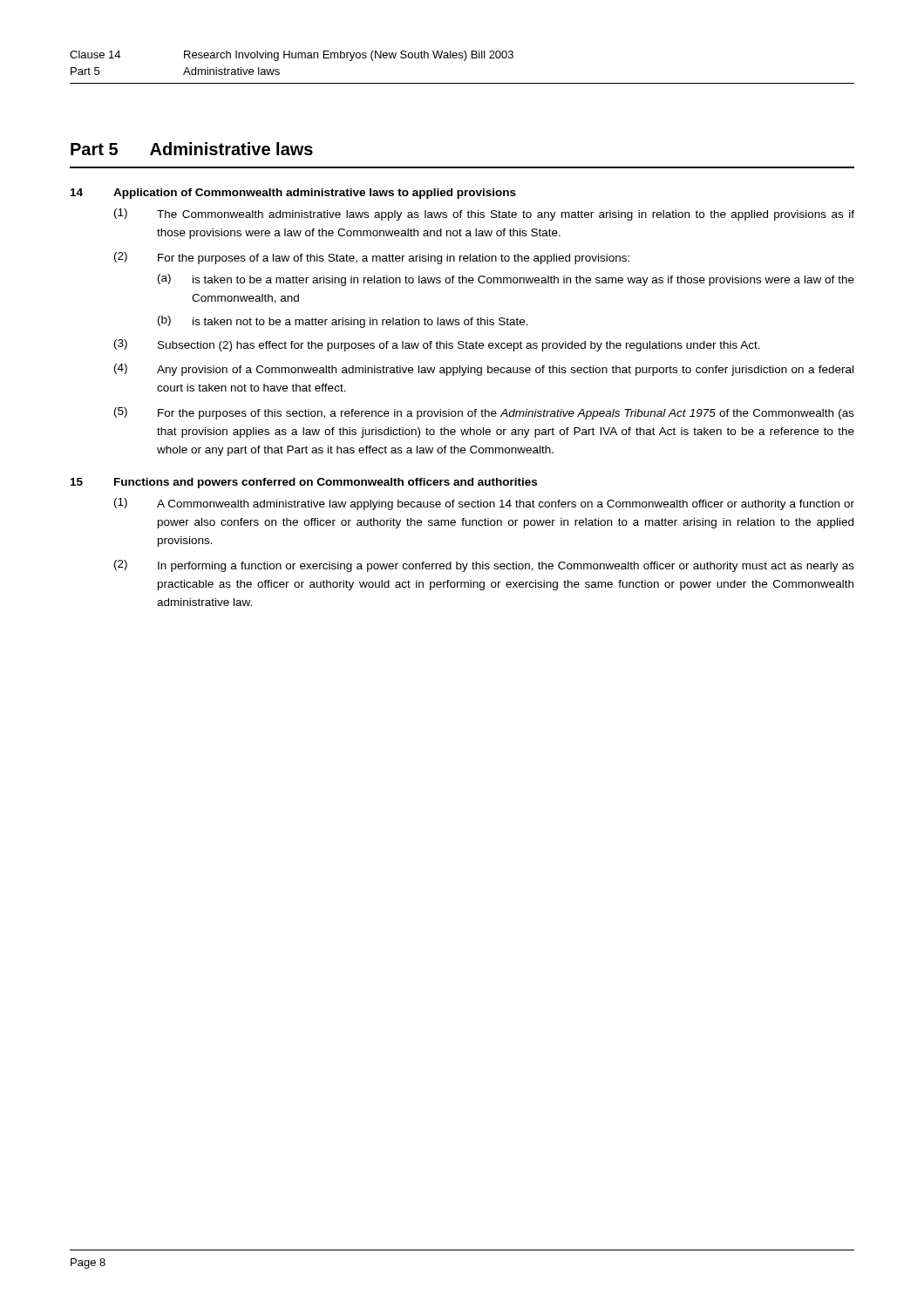The height and width of the screenshot is (1308, 924).
Task: Select the list item containing "(4) Any provision of a Commonwealth administrative law"
Action: [x=462, y=380]
